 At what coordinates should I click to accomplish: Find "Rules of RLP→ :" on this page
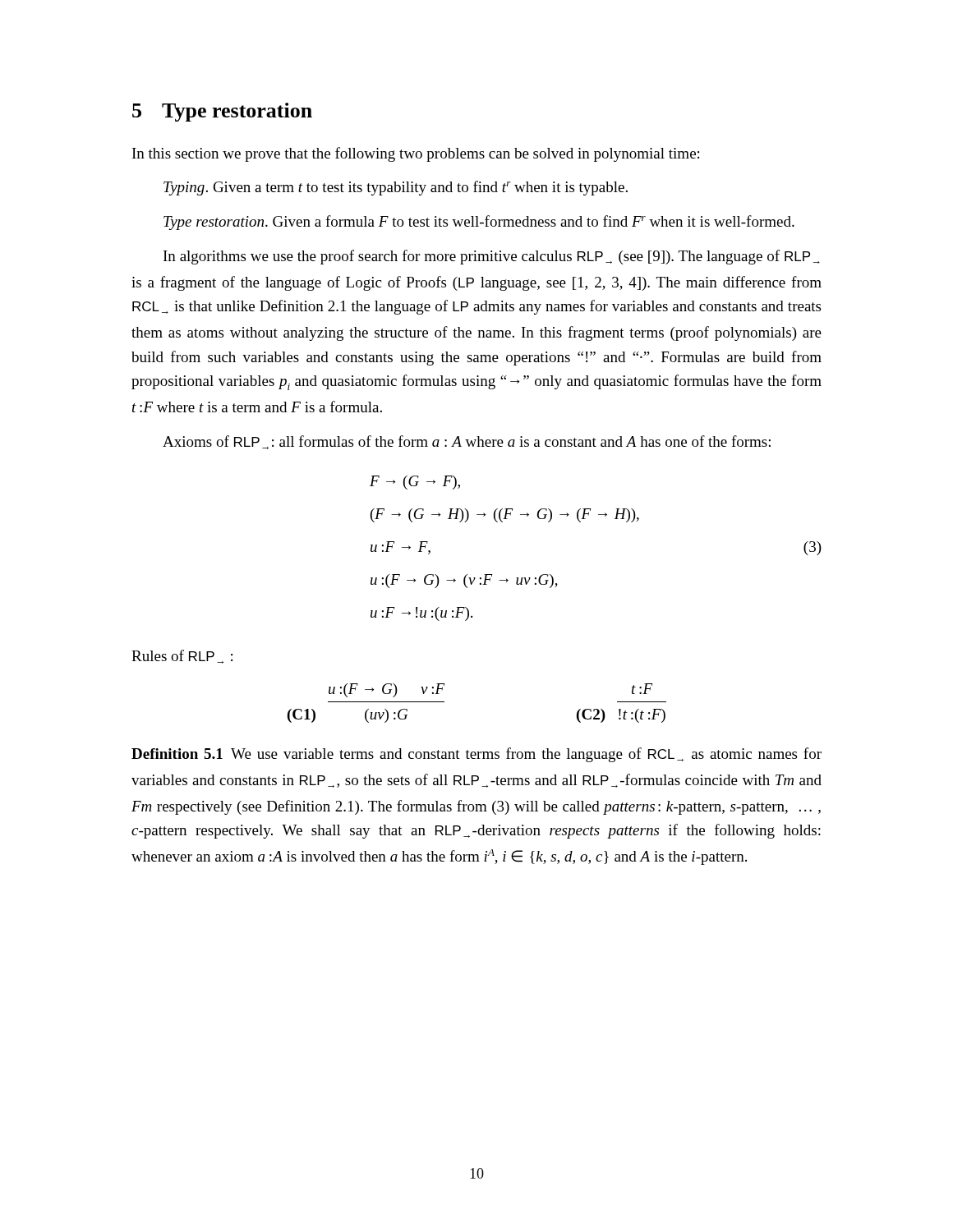tap(182, 657)
